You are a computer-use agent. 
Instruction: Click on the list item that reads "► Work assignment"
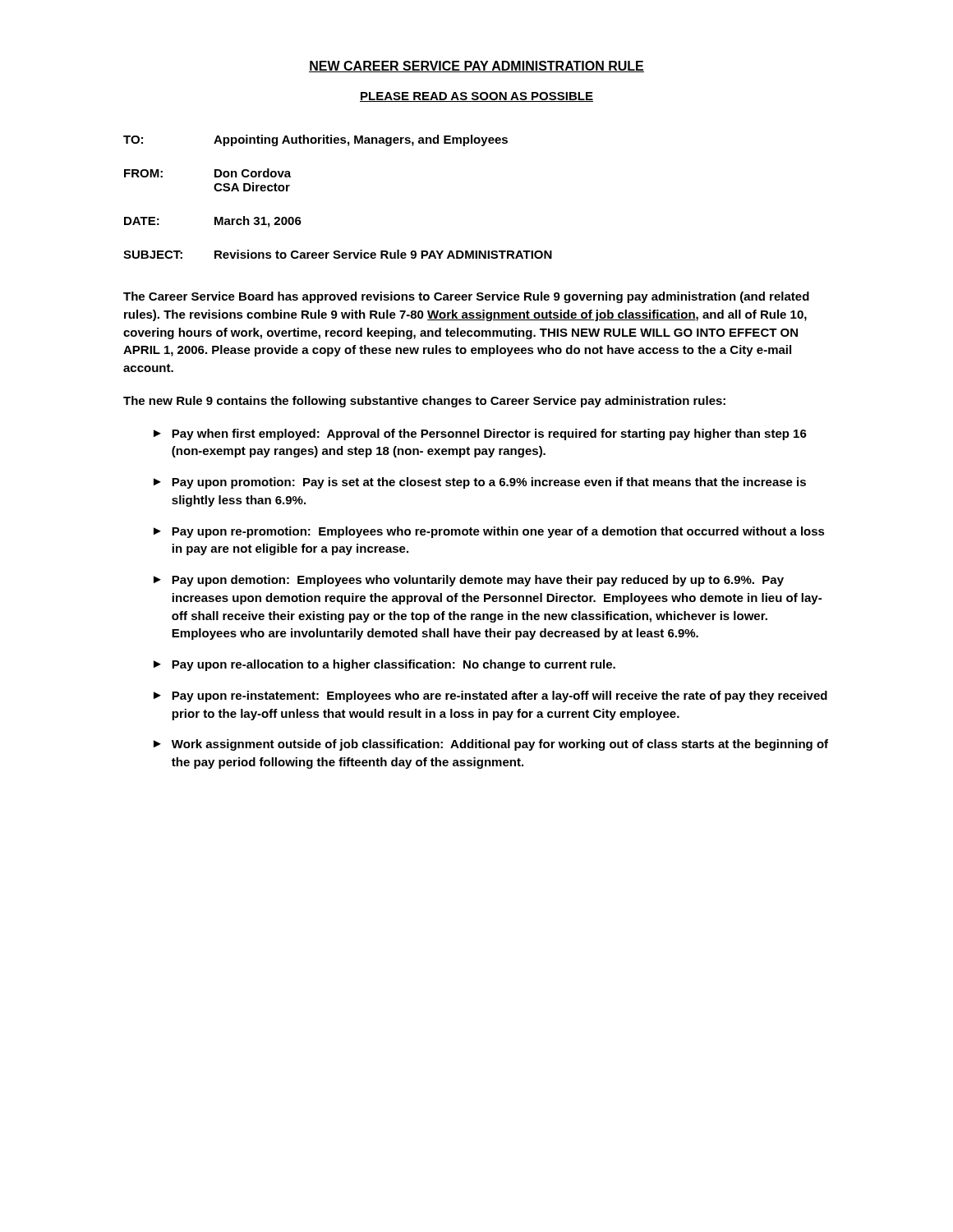pyautogui.click(x=489, y=753)
